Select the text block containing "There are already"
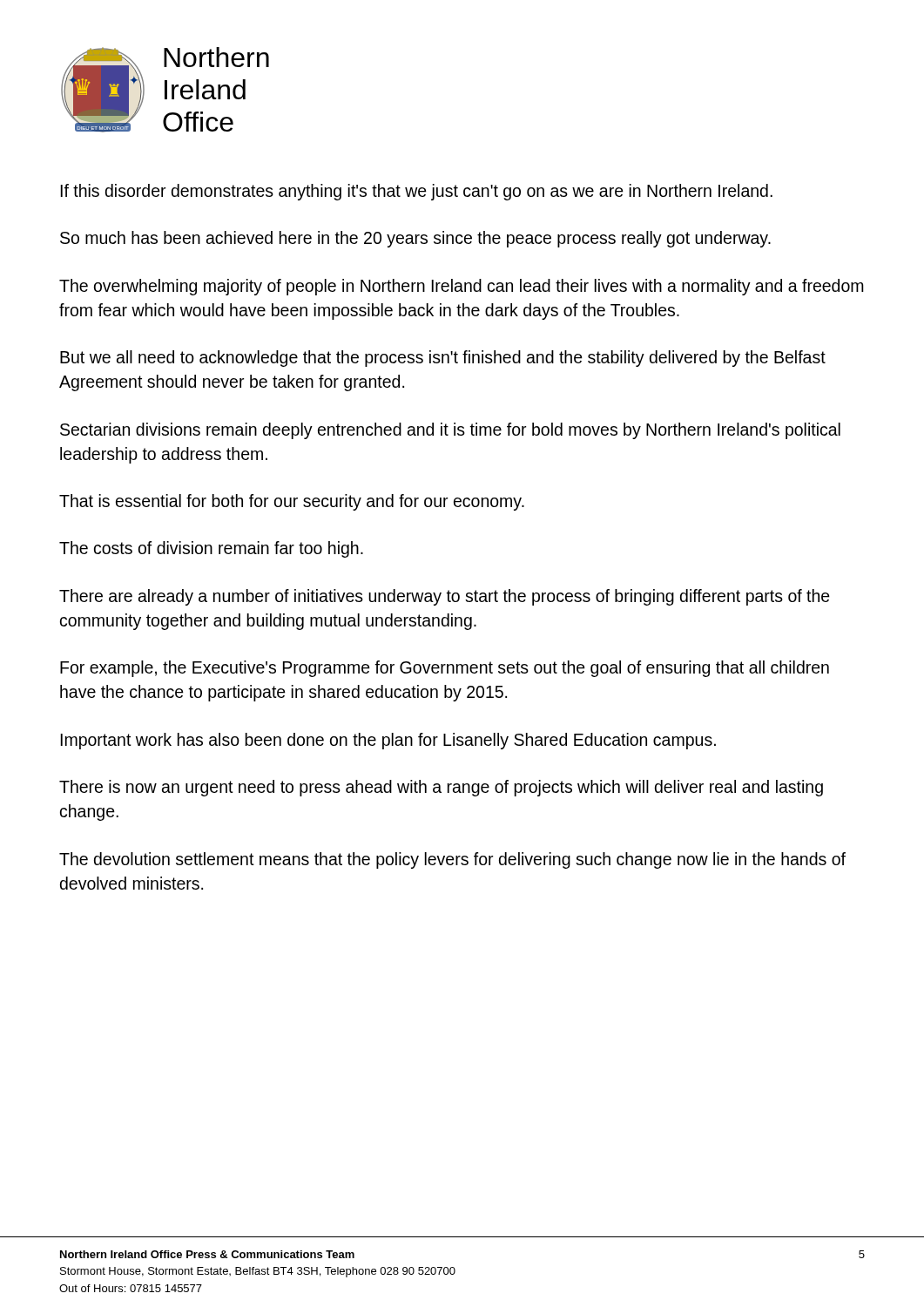The width and height of the screenshot is (924, 1307). pyautogui.click(x=445, y=608)
